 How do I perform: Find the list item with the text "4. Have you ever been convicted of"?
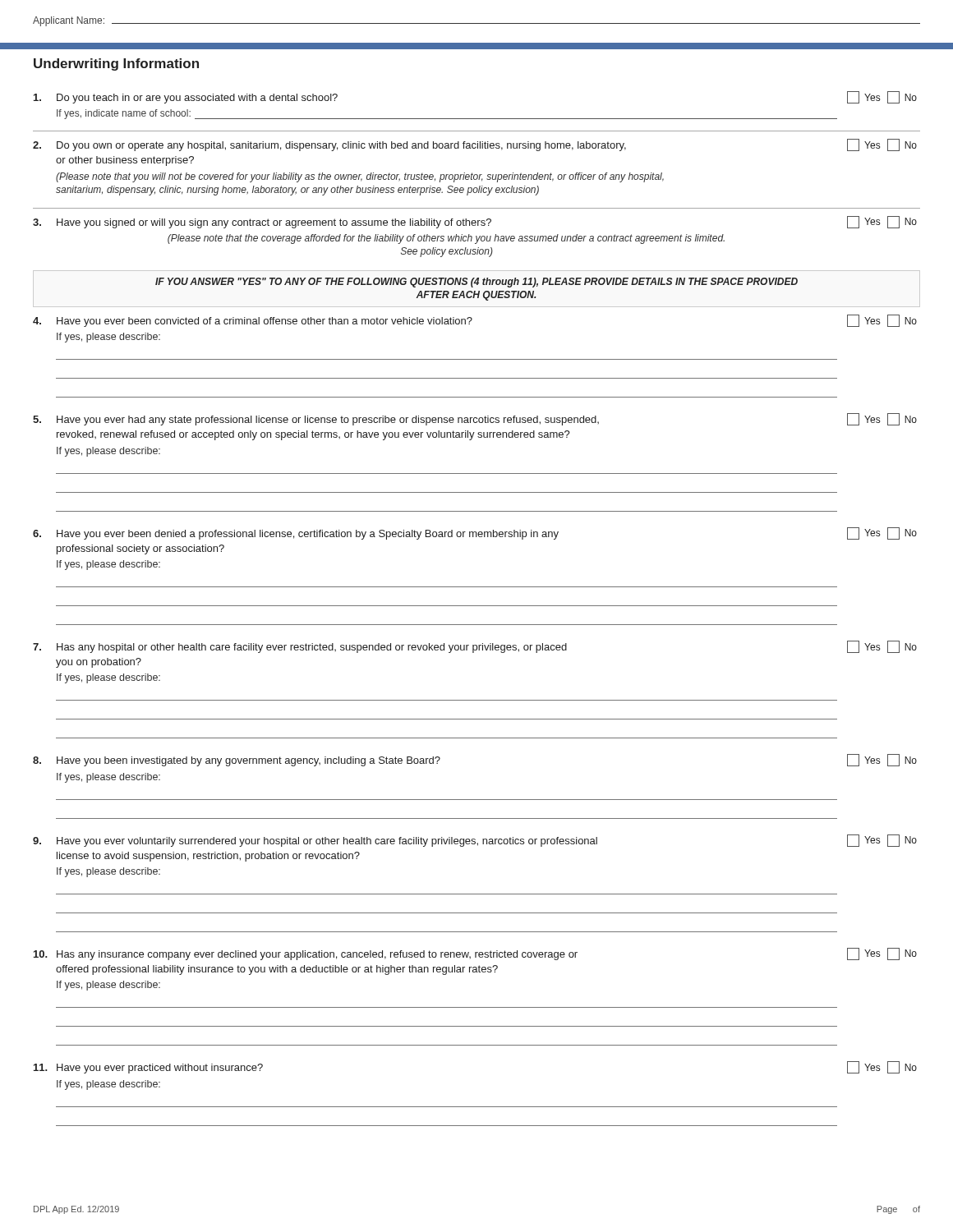click(x=476, y=357)
